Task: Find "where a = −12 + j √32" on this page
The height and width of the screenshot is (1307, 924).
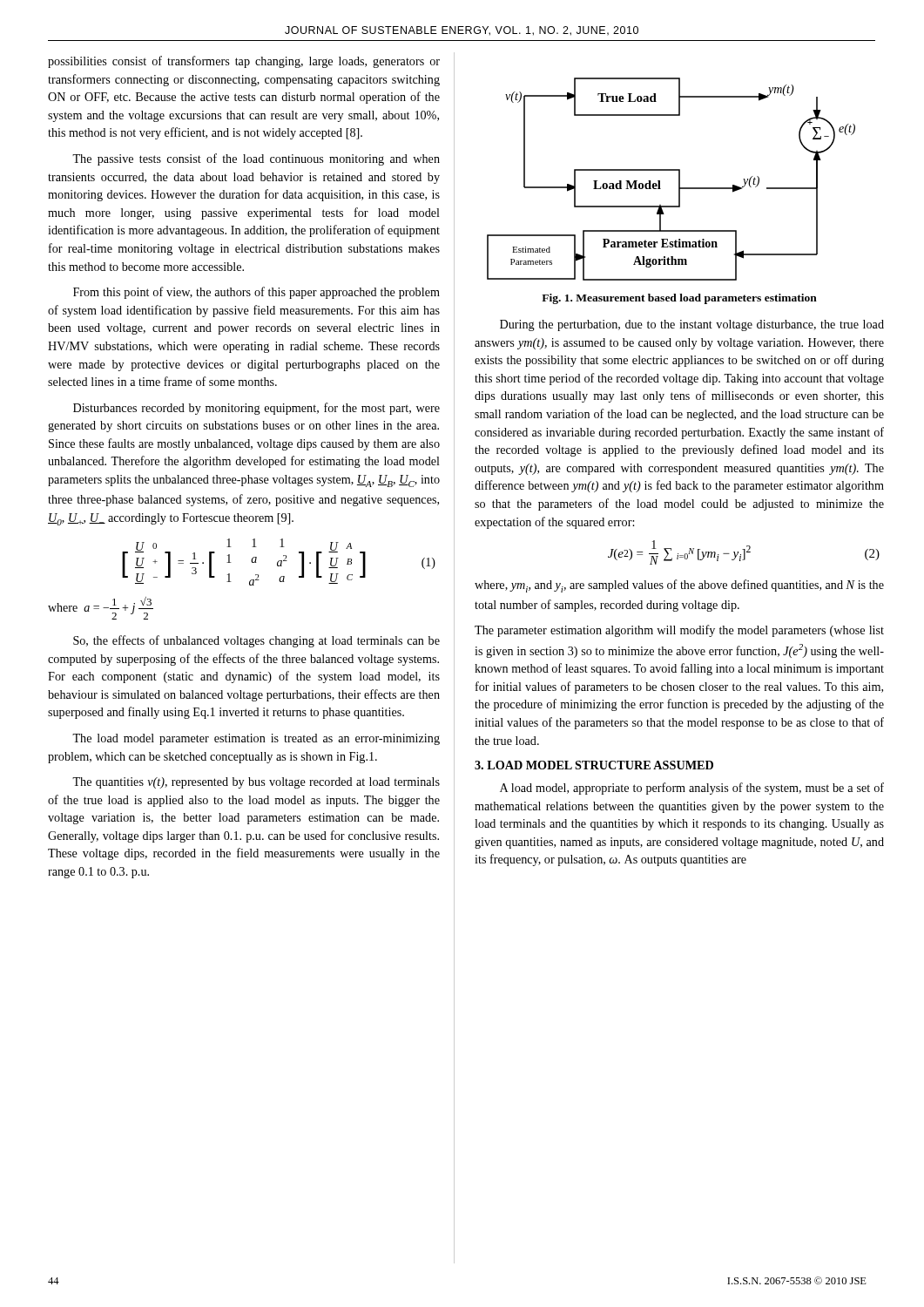Action: coord(101,609)
